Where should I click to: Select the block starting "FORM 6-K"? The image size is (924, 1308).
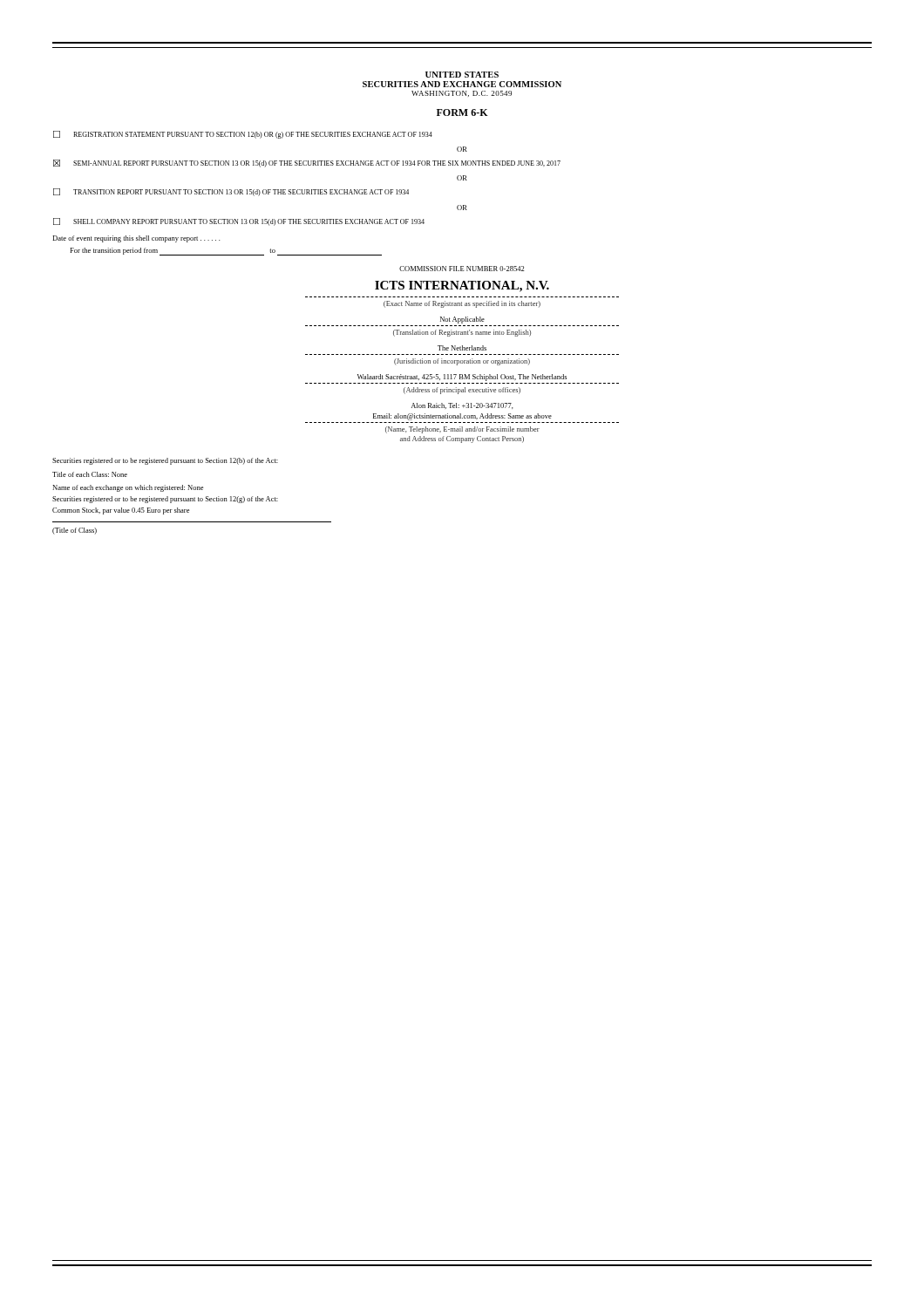click(x=462, y=112)
